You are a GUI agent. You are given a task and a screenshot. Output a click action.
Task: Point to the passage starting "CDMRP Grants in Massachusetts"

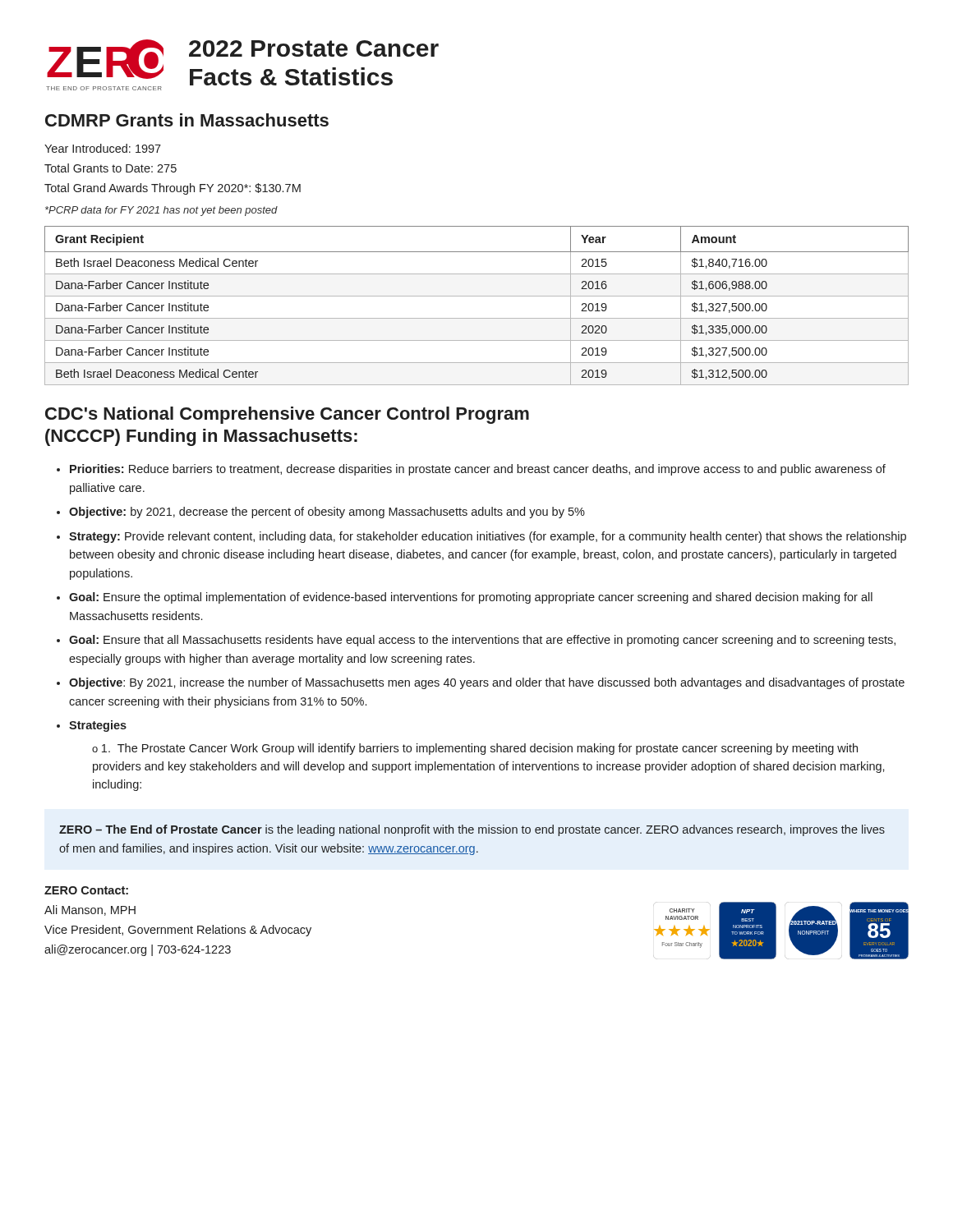click(187, 120)
